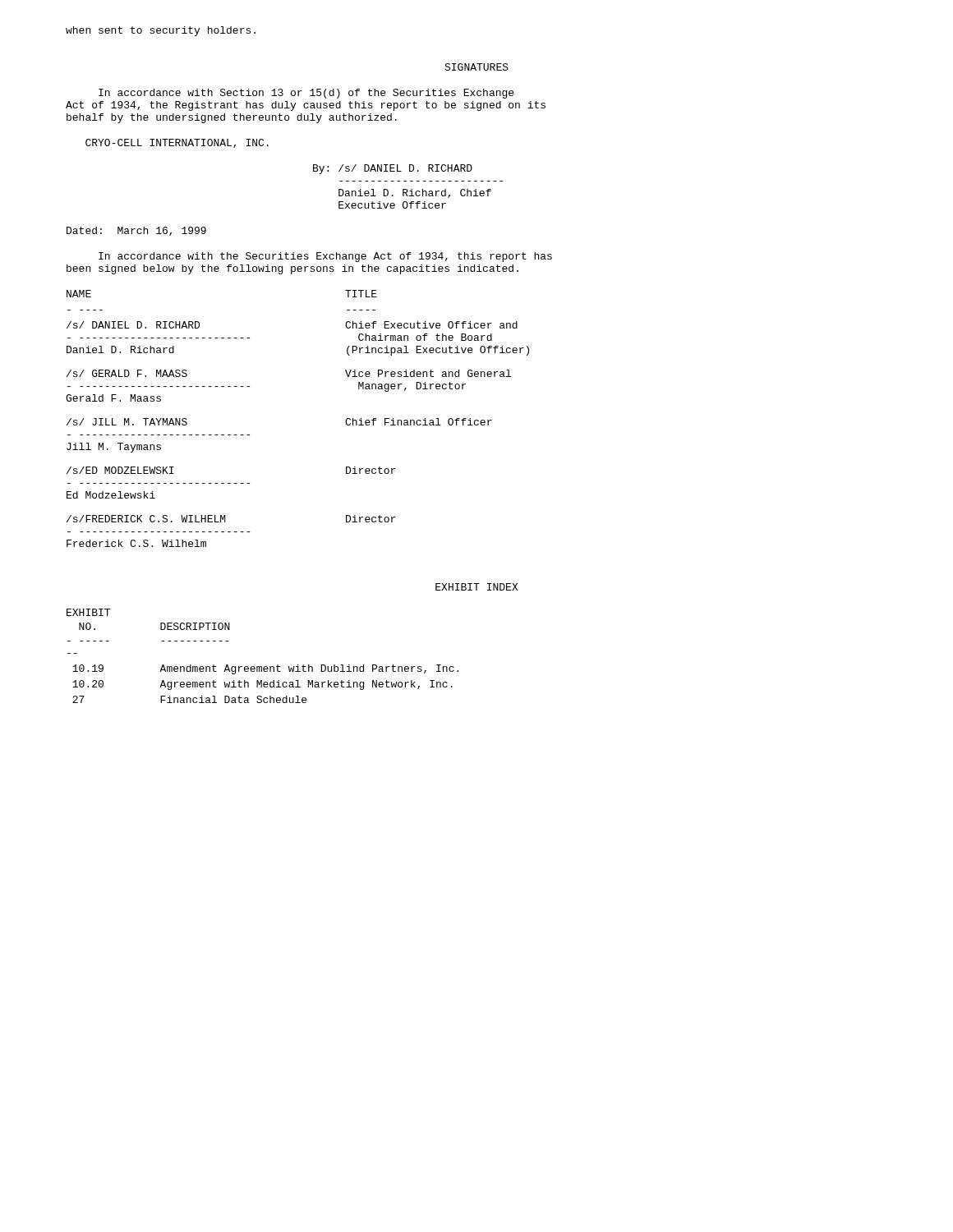
Task: Locate the block of text that opens with "In accordance with the Securities Exchange"
Action: pyautogui.click(x=309, y=263)
